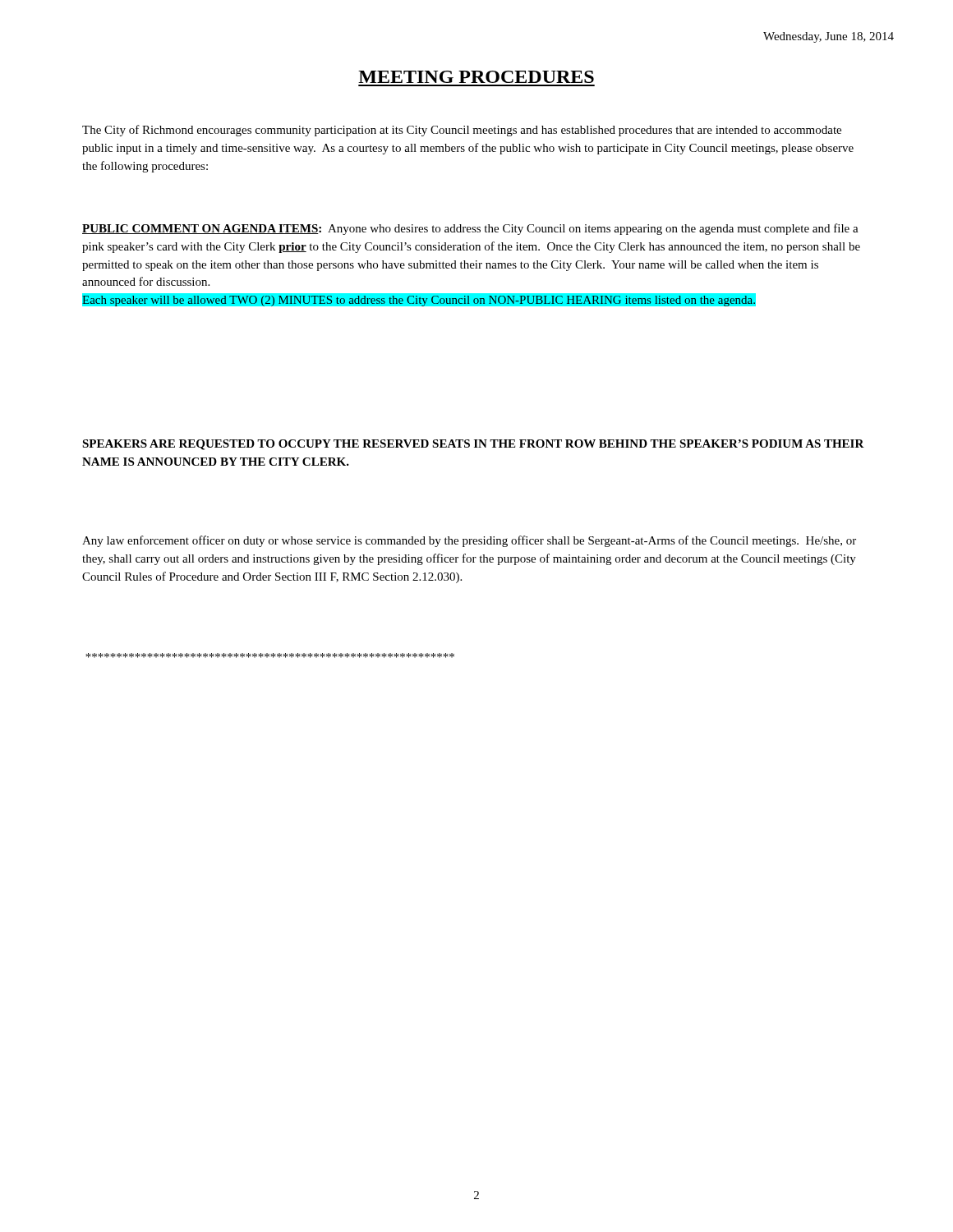Select the passage starting "Any law enforcement"
This screenshot has height=1232, width=953.
[x=469, y=558]
